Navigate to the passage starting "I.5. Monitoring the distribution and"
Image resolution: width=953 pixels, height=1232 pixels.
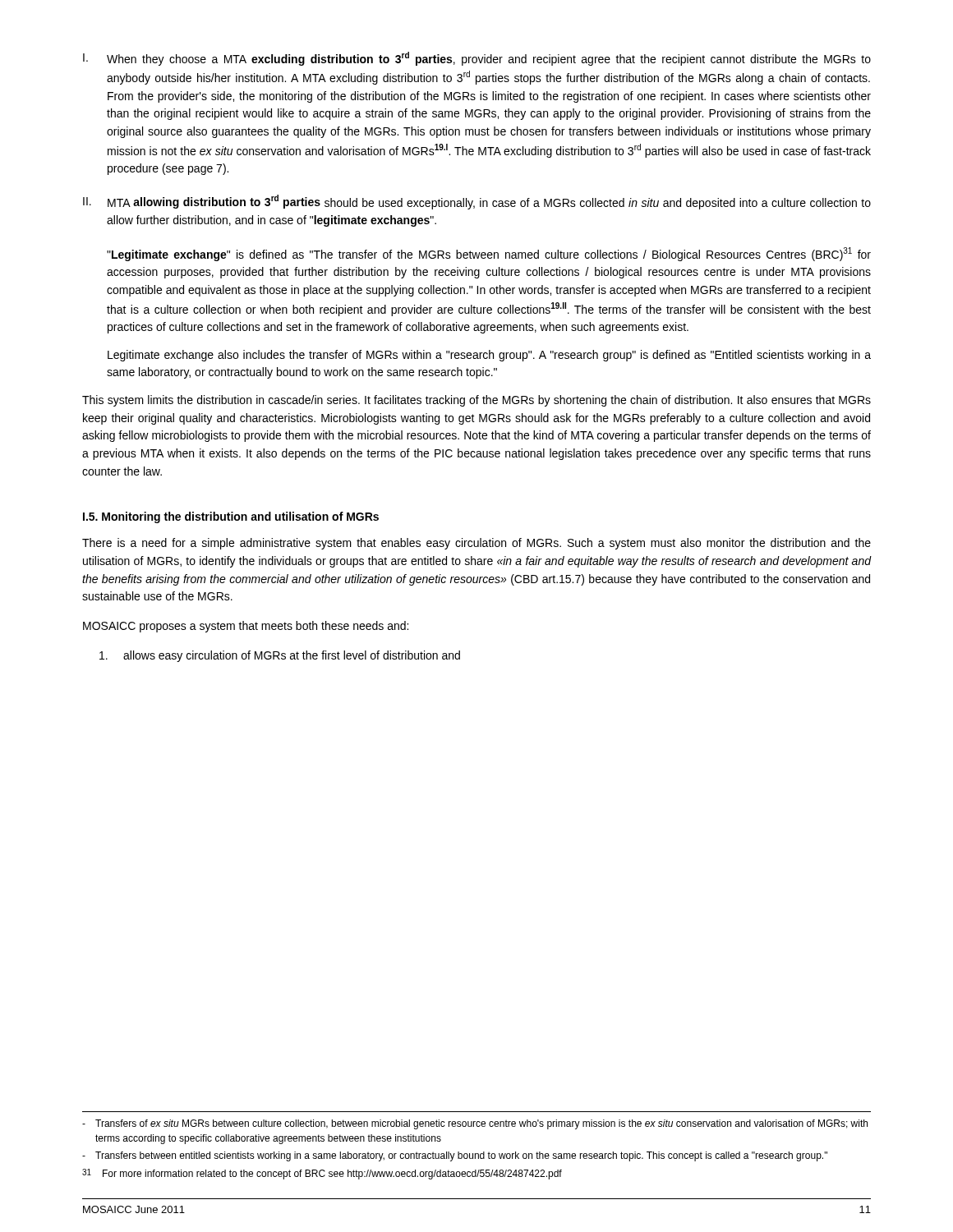point(231,517)
